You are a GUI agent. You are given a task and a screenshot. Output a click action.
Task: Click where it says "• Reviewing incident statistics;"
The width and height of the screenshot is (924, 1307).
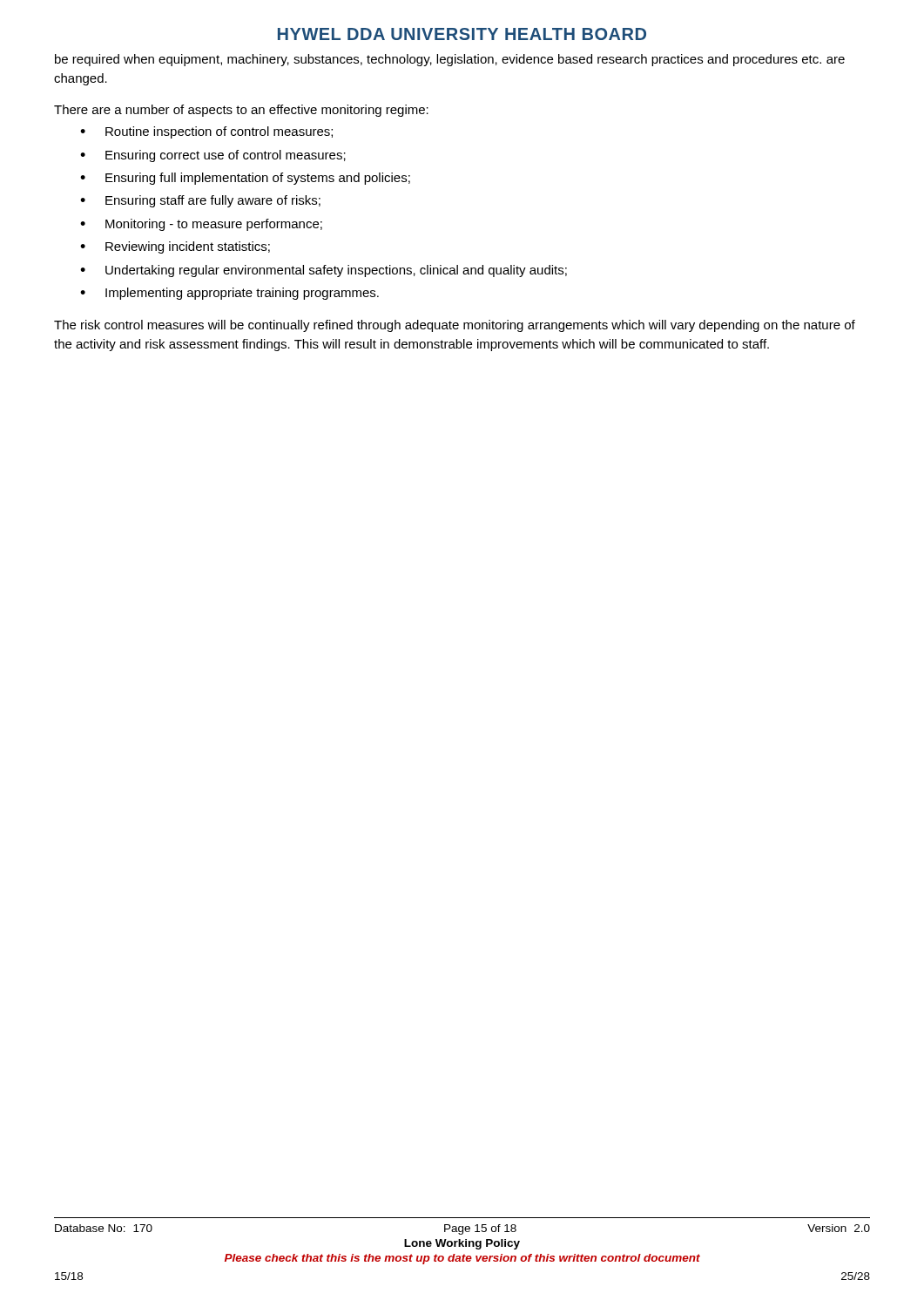175,247
